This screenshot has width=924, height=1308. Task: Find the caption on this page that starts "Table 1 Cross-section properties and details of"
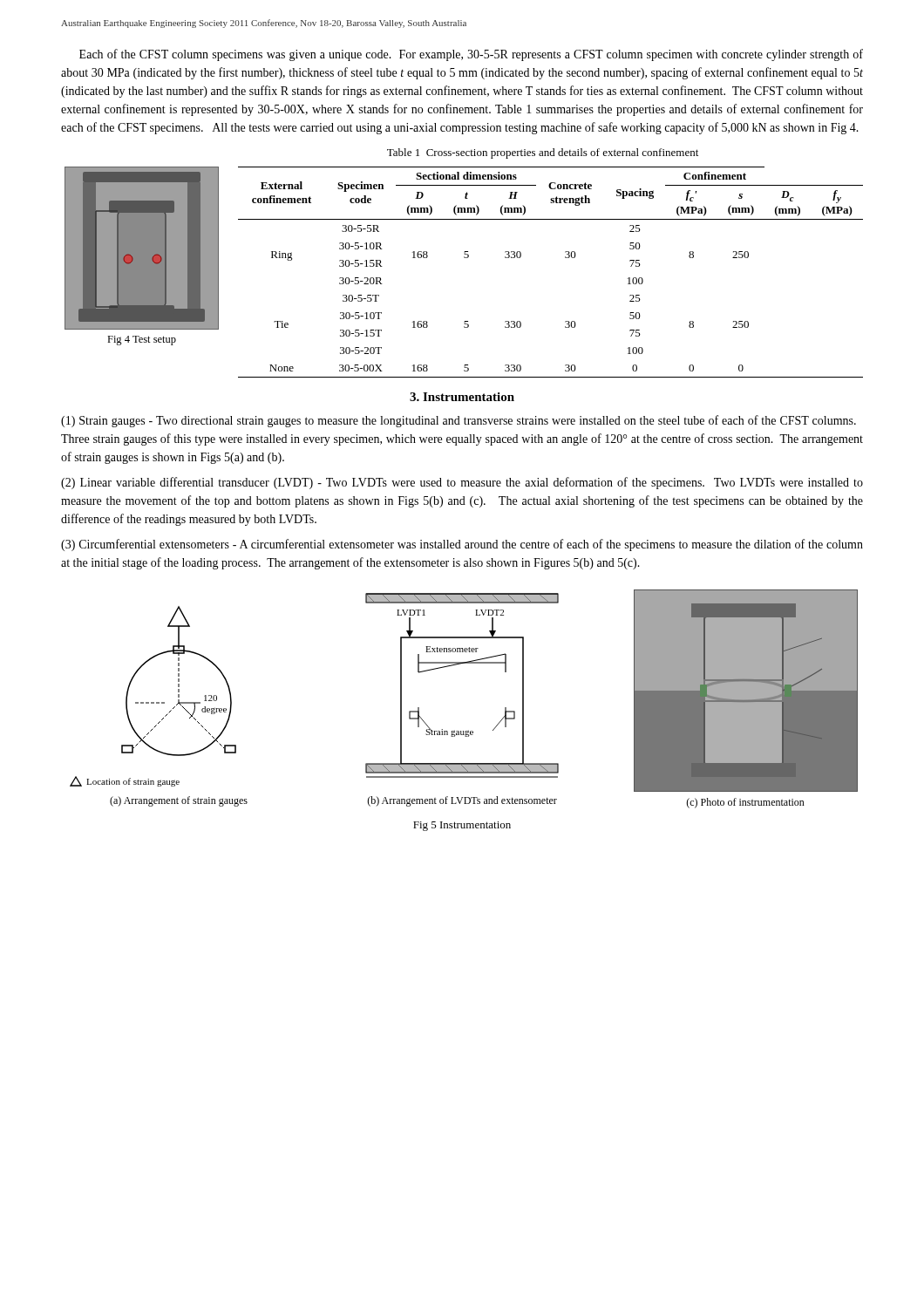click(543, 152)
